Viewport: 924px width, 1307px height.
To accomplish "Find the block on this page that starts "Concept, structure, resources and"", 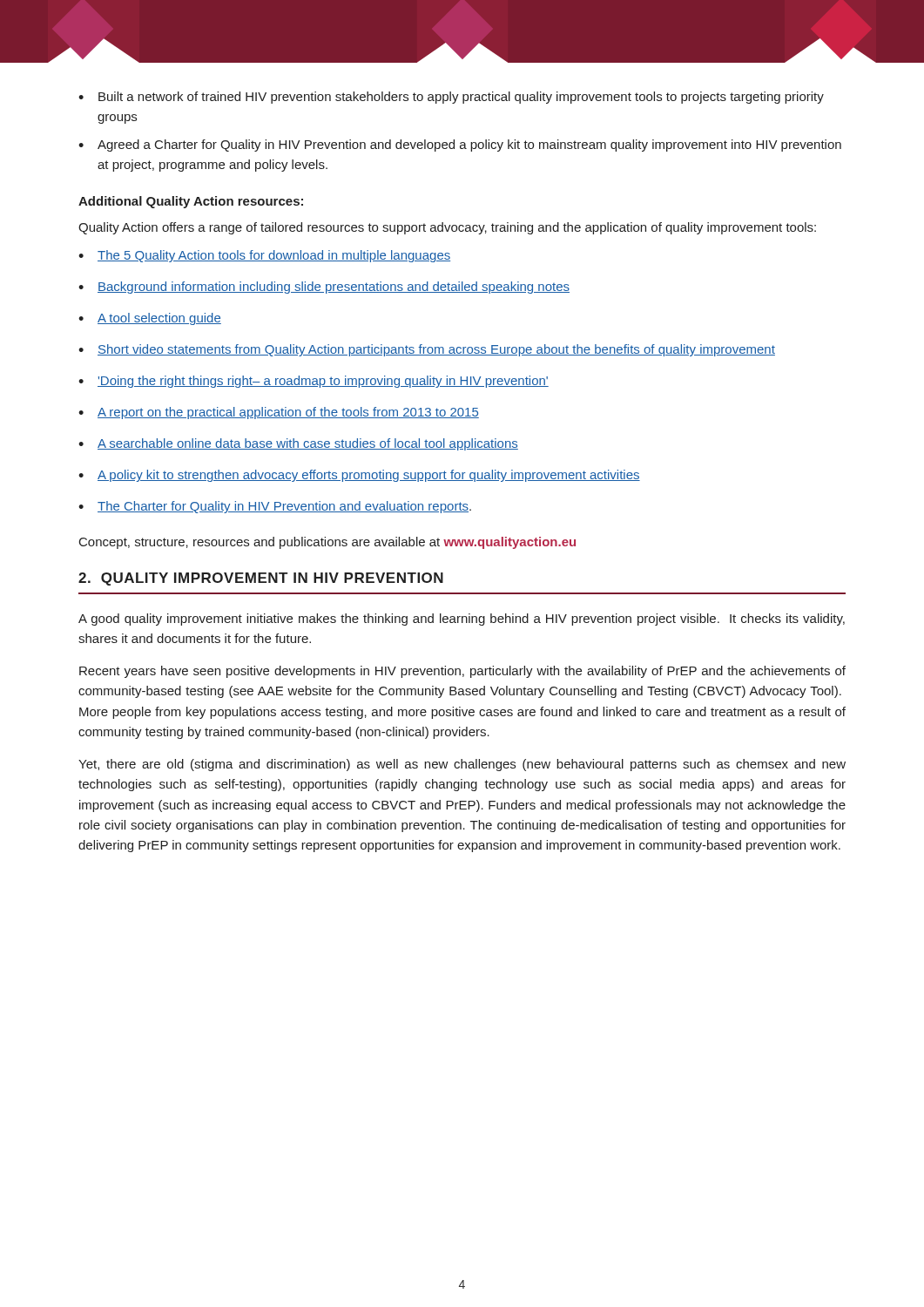I will (x=328, y=542).
